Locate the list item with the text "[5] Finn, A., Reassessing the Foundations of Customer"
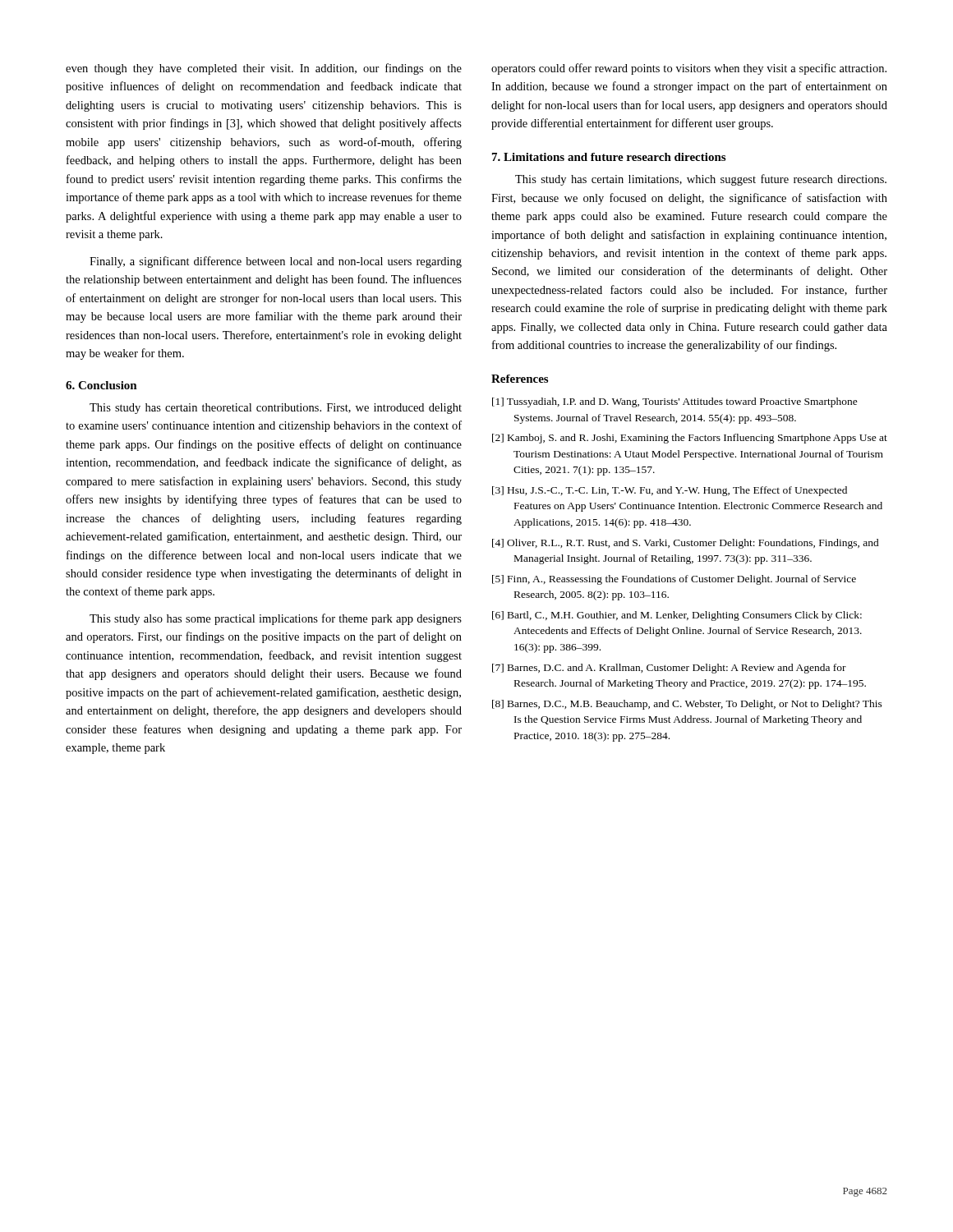Viewport: 953px width, 1232px height. click(x=689, y=587)
